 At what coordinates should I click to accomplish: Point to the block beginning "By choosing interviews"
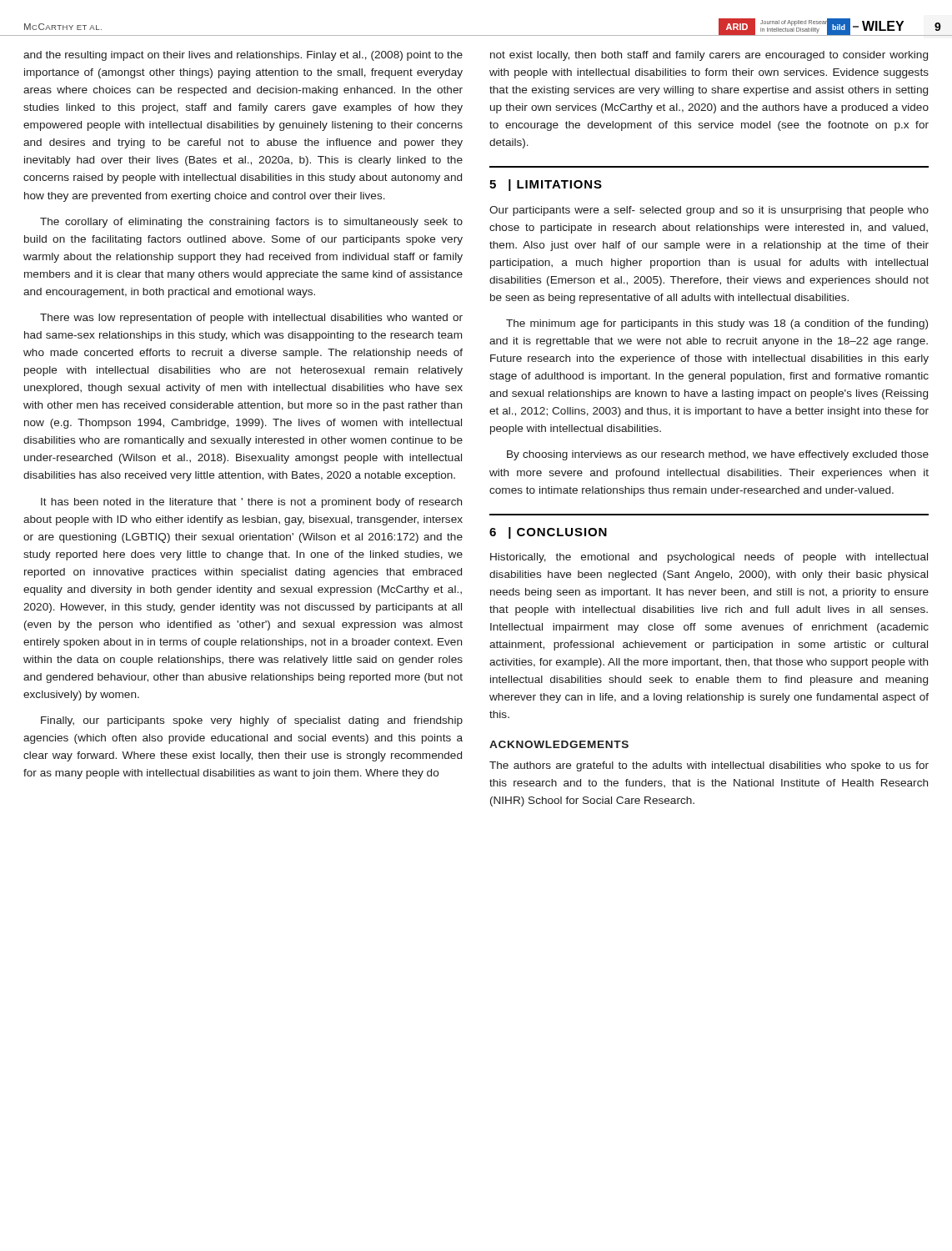pos(709,472)
